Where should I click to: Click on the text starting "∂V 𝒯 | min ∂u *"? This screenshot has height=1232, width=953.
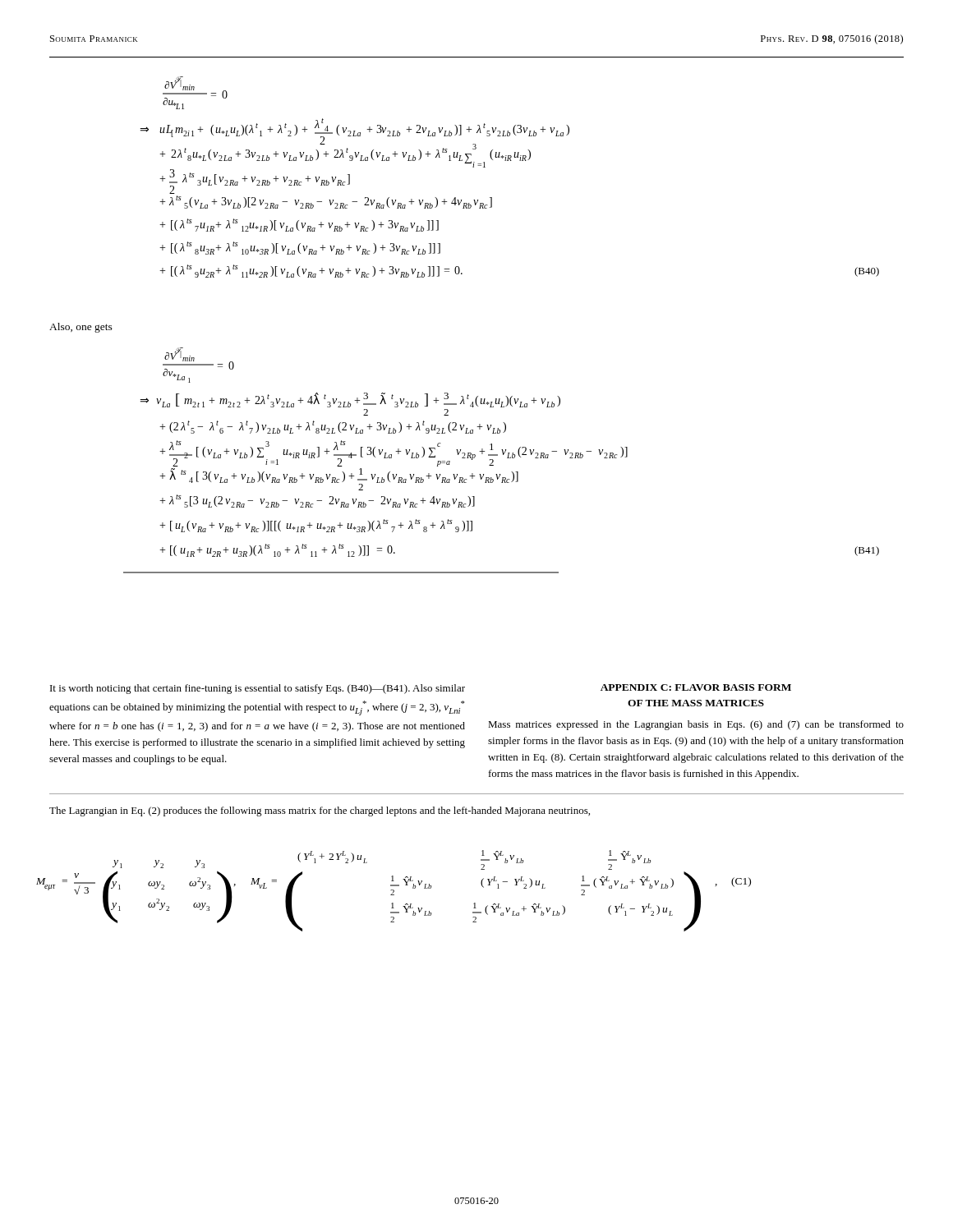click(195, 93)
